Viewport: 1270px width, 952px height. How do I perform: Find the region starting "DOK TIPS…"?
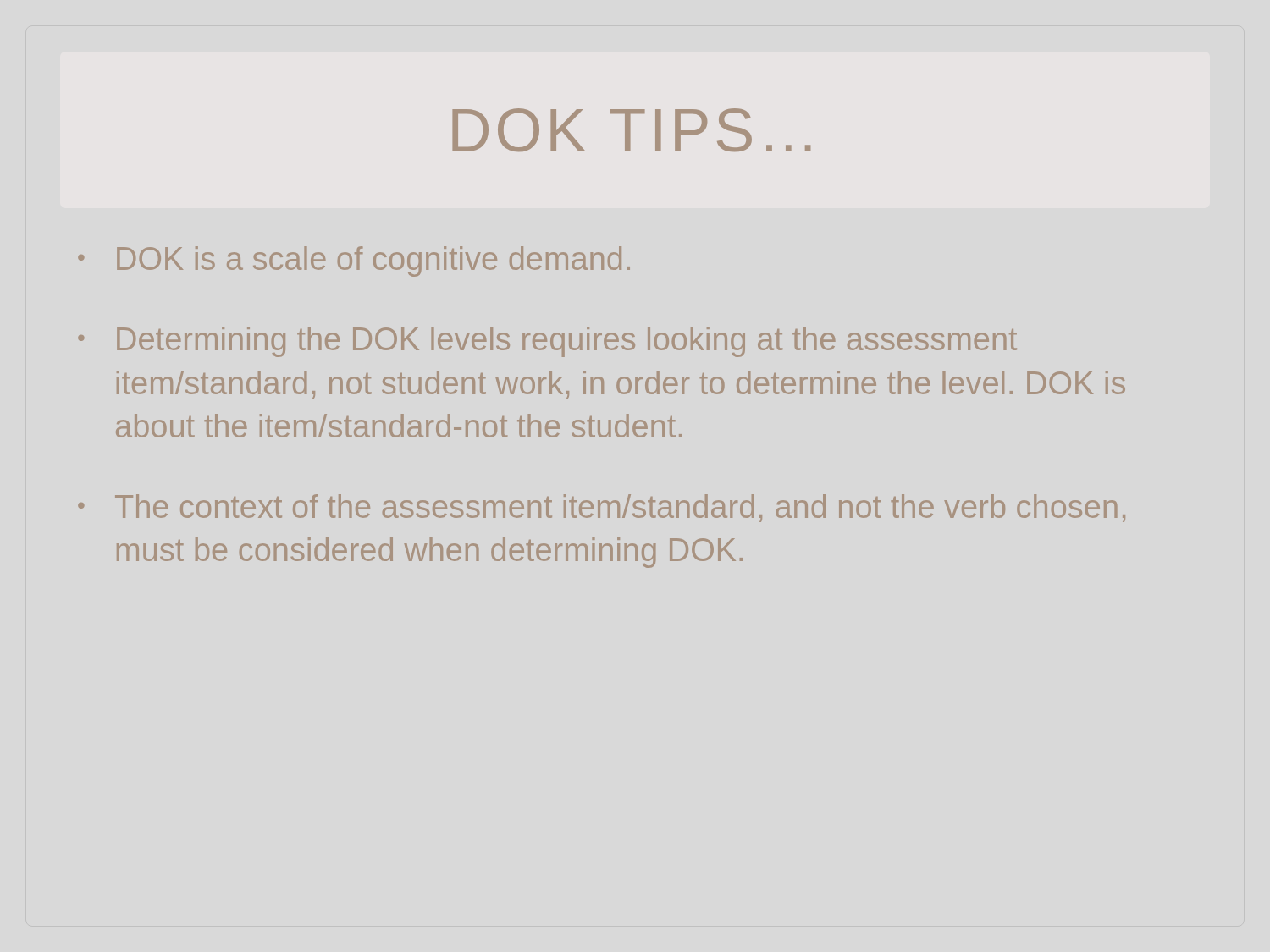point(635,130)
